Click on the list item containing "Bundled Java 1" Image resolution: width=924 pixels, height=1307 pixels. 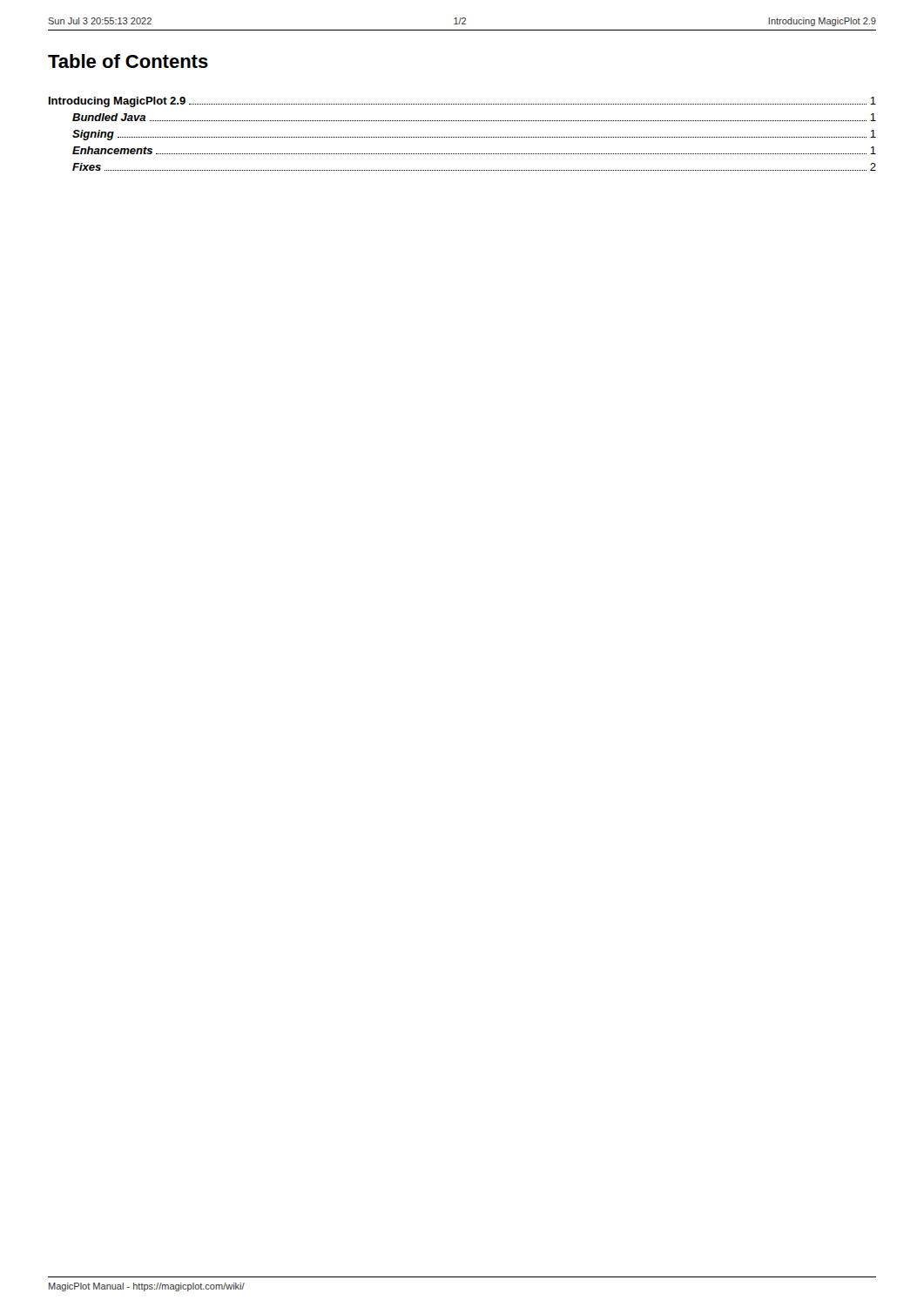474,117
